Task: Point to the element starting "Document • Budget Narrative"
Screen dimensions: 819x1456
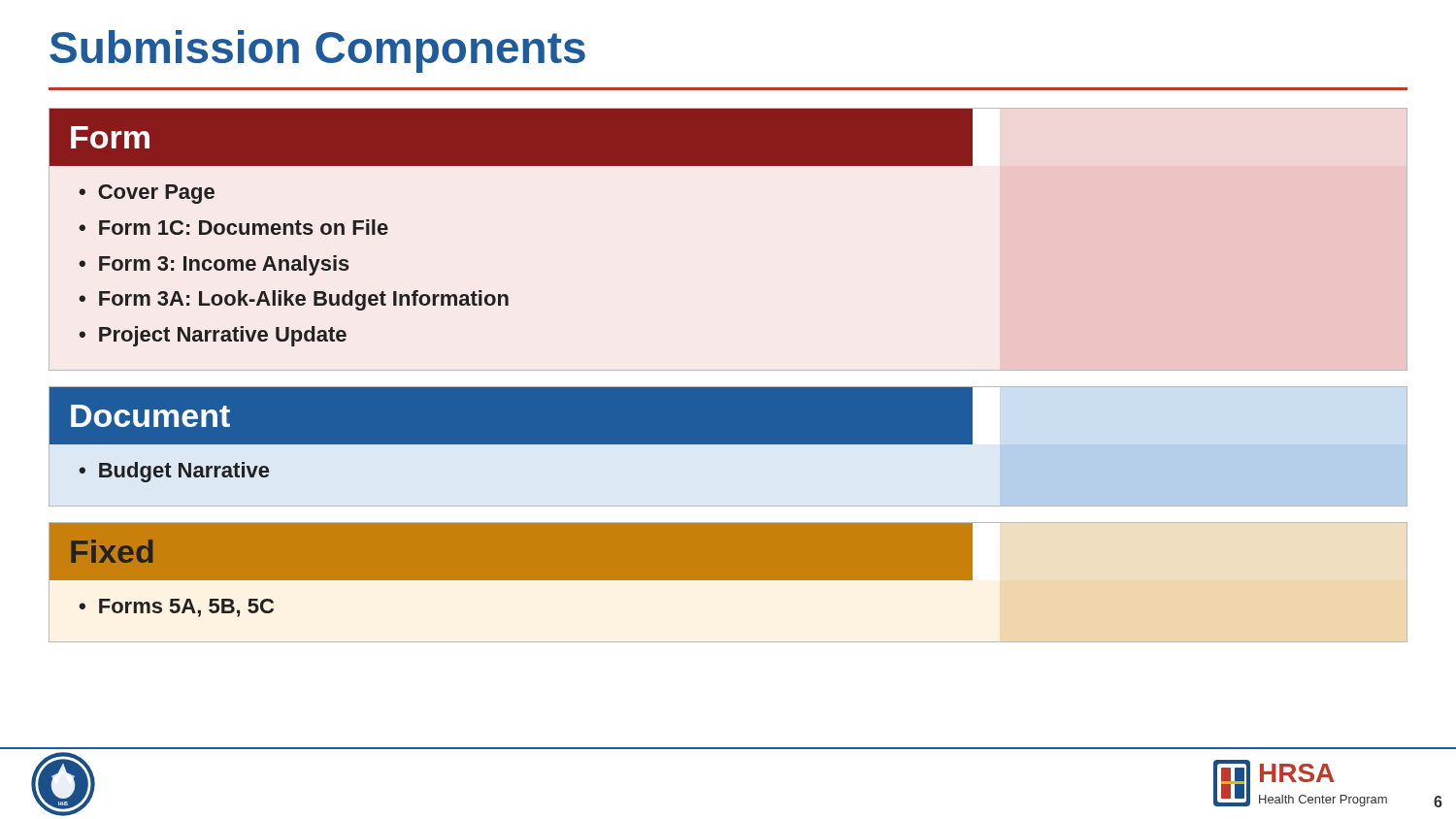Action: coord(728,446)
